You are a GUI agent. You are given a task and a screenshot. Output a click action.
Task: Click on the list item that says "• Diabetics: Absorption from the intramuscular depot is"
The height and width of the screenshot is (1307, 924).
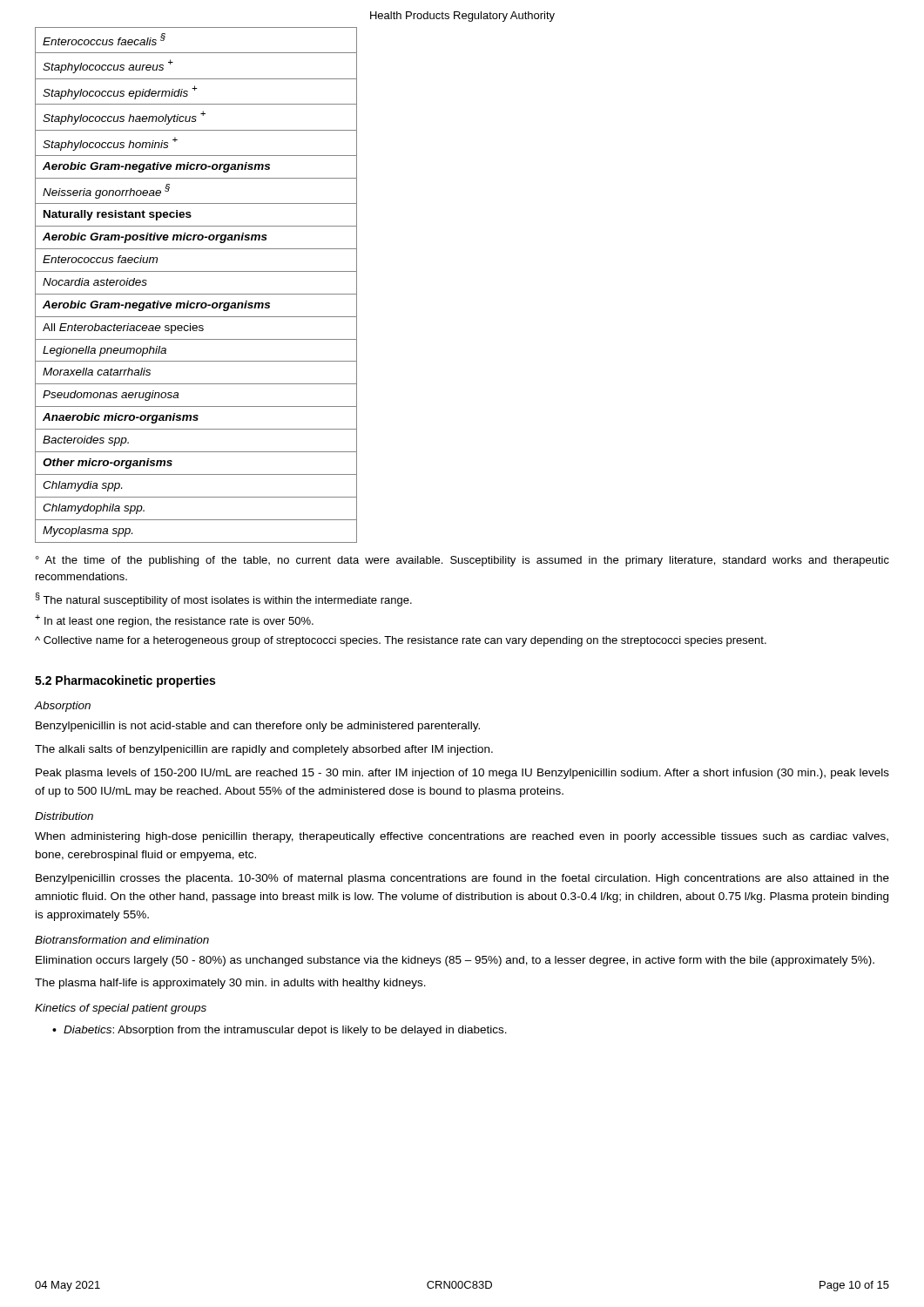click(x=471, y=1031)
